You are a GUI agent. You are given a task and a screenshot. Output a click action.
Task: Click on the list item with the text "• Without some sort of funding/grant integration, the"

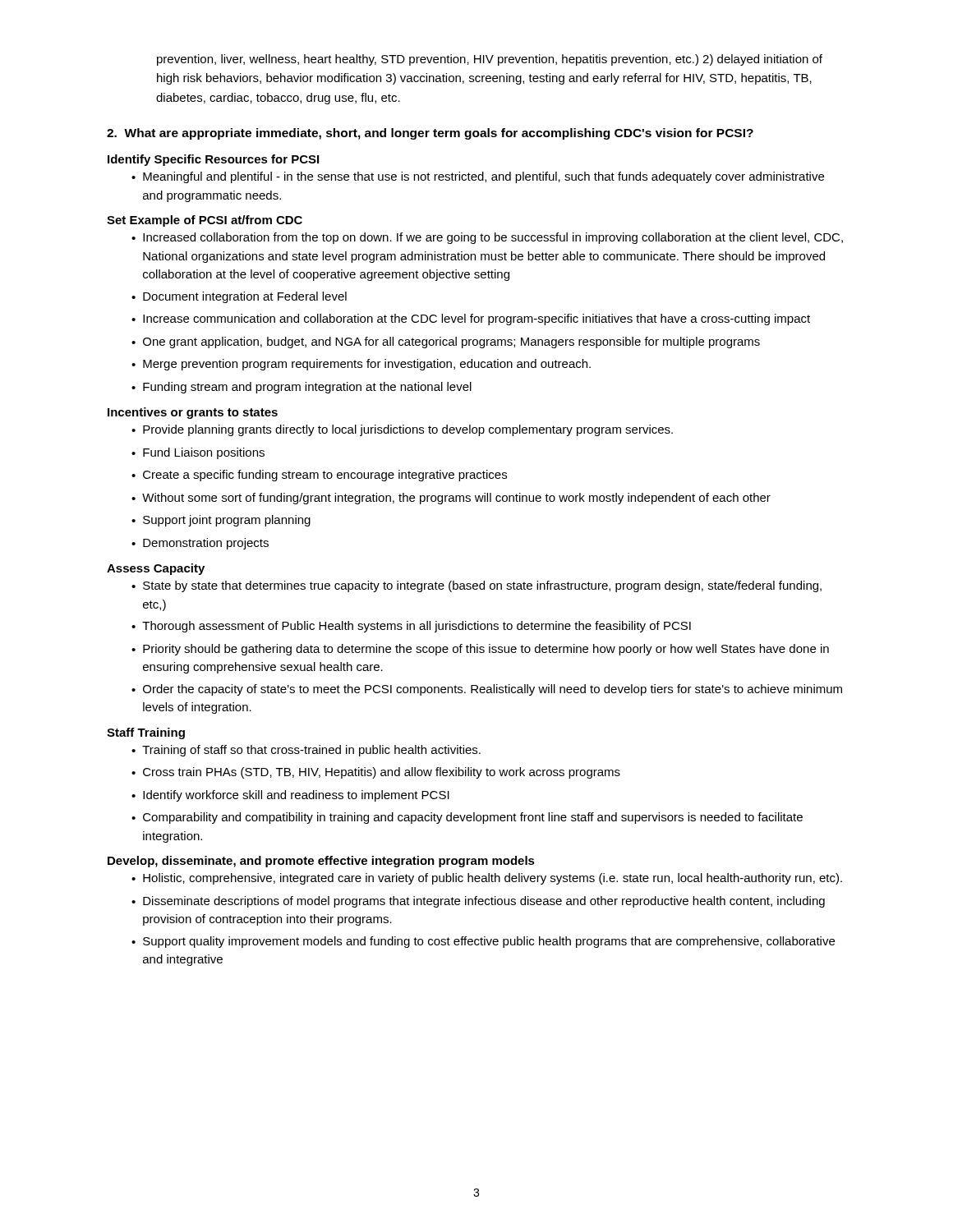[x=451, y=498]
